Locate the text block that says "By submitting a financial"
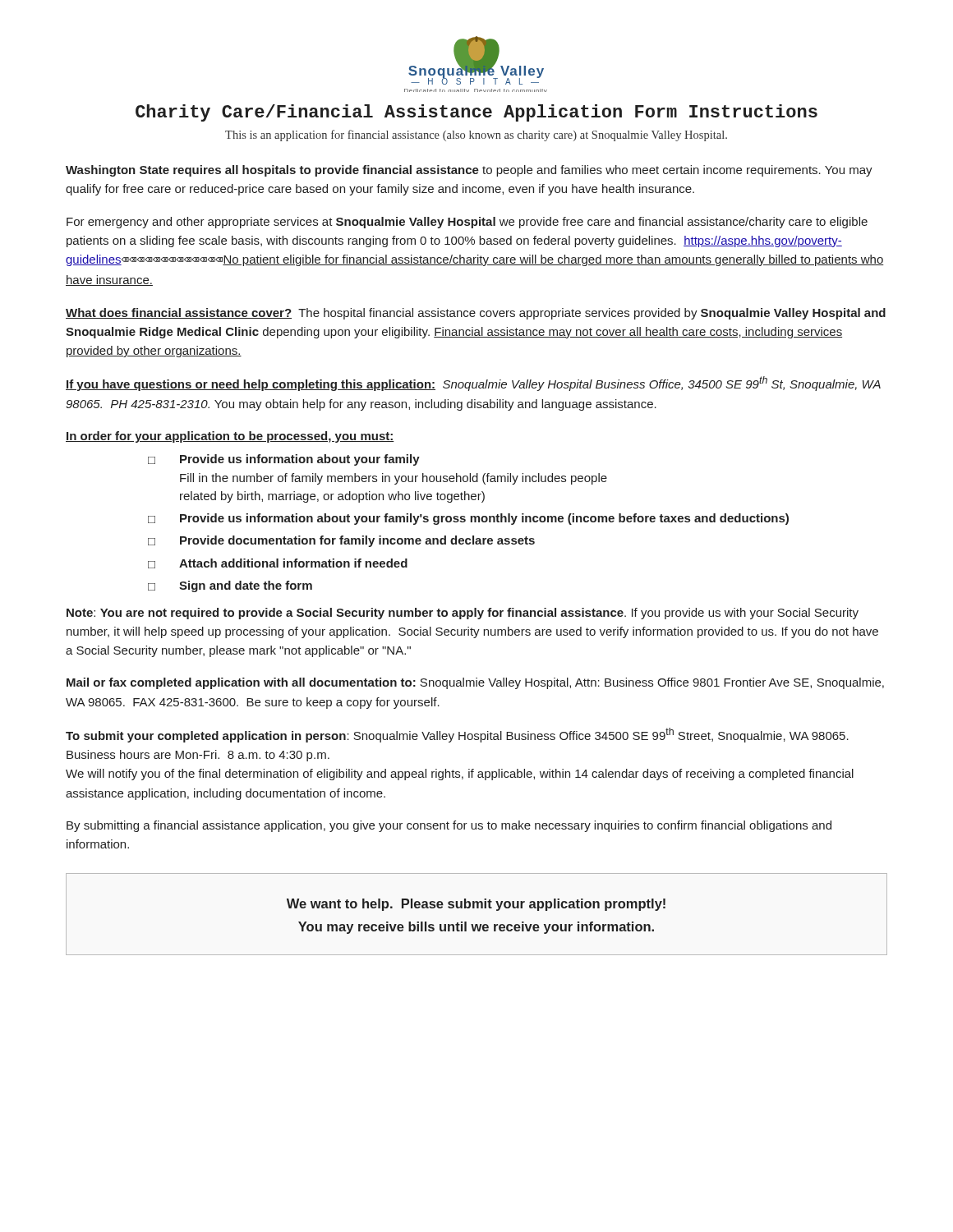Viewport: 953px width, 1232px height. [449, 834]
